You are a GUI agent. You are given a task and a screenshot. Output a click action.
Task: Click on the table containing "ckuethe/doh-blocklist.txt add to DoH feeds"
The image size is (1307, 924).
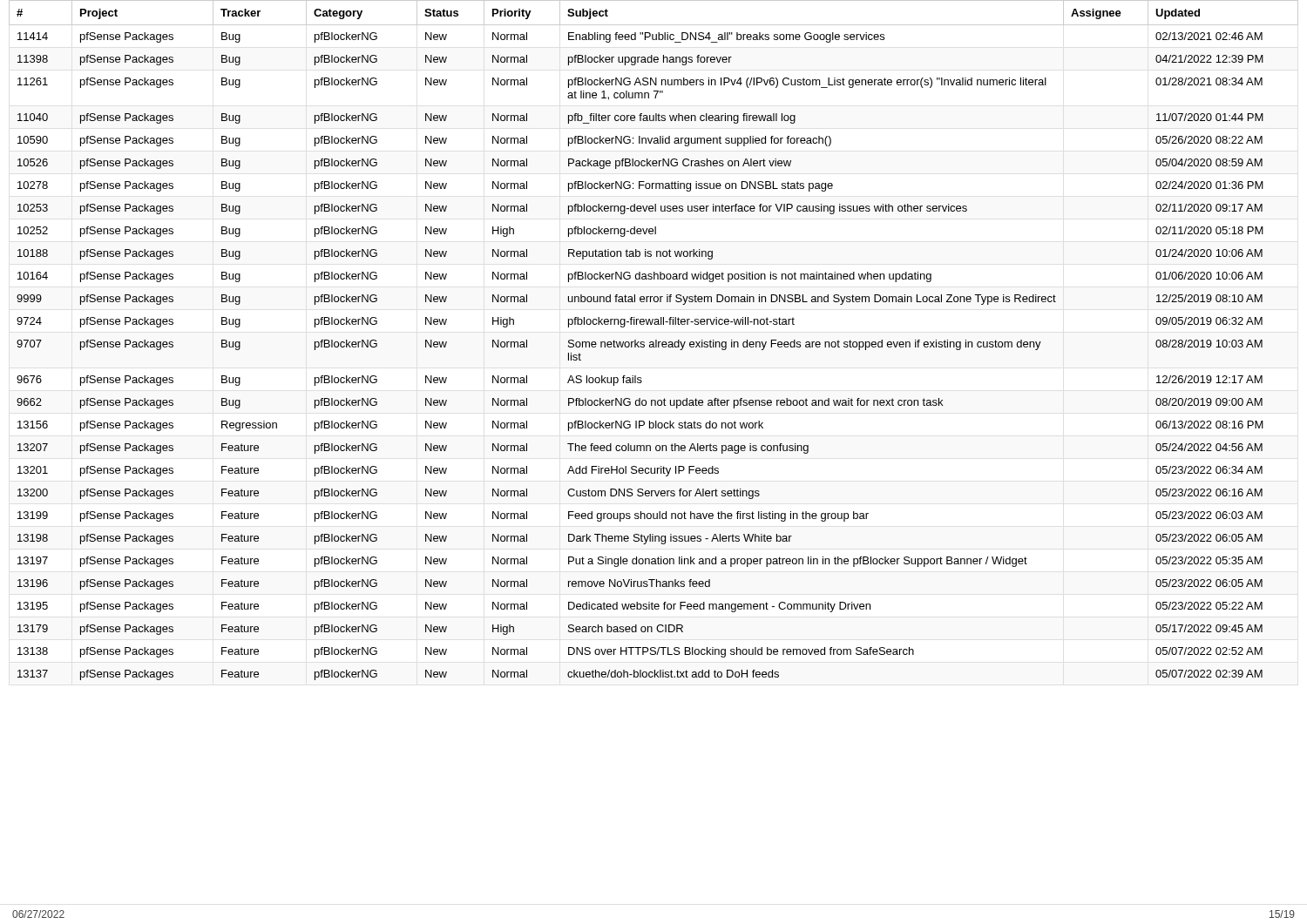654,343
